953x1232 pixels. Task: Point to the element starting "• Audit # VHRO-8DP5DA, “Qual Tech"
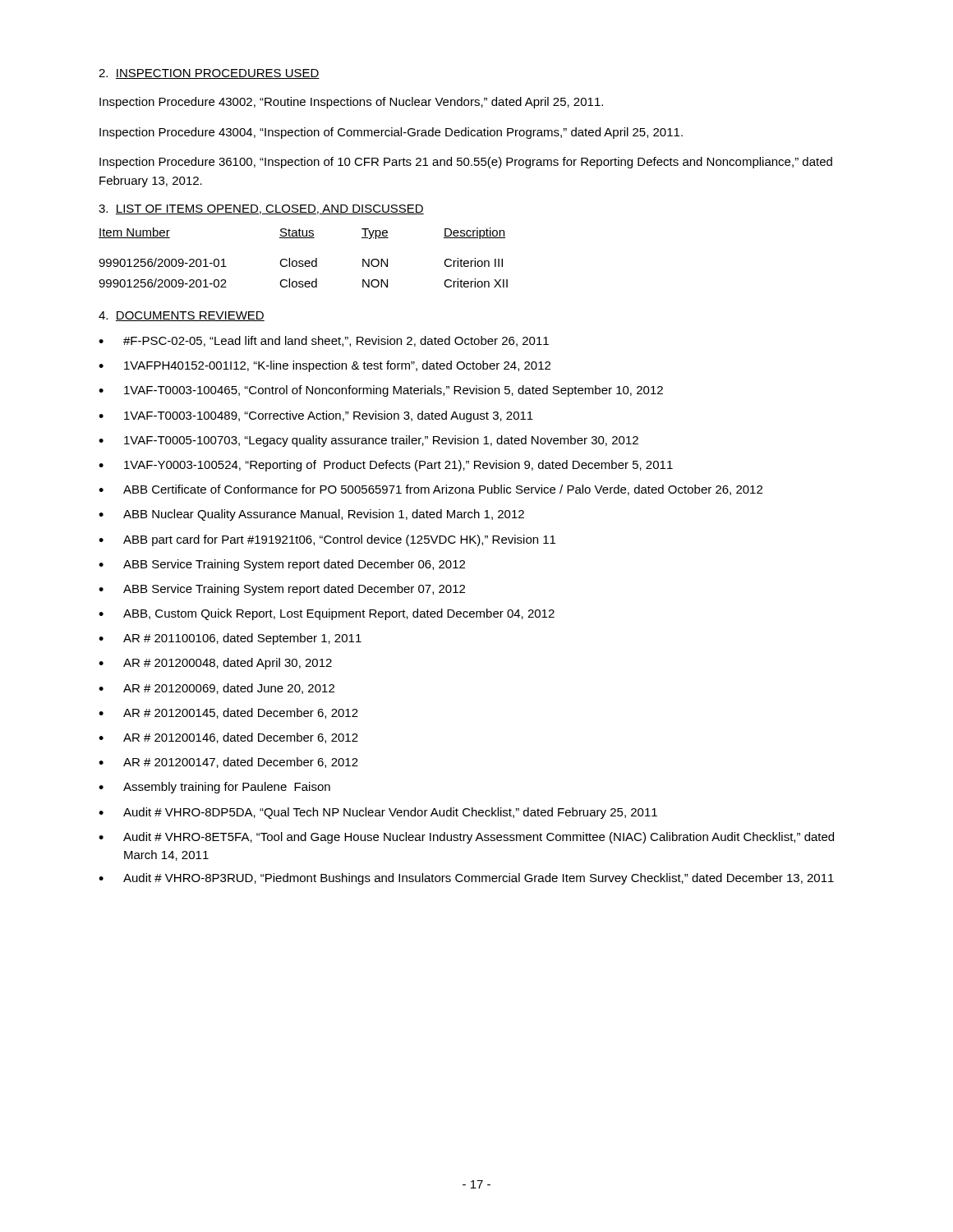point(476,813)
